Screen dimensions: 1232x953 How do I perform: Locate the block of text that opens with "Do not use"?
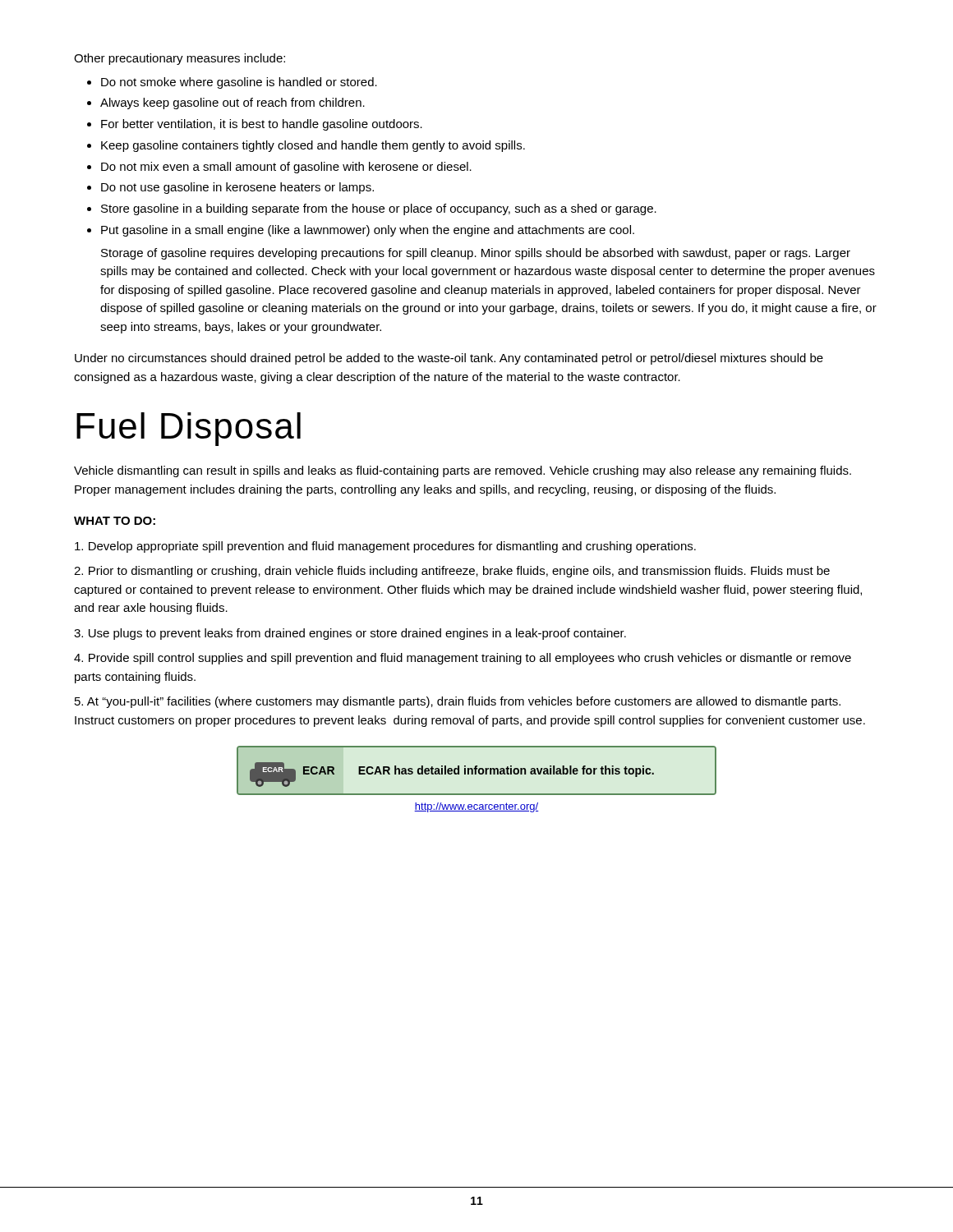(x=238, y=187)
